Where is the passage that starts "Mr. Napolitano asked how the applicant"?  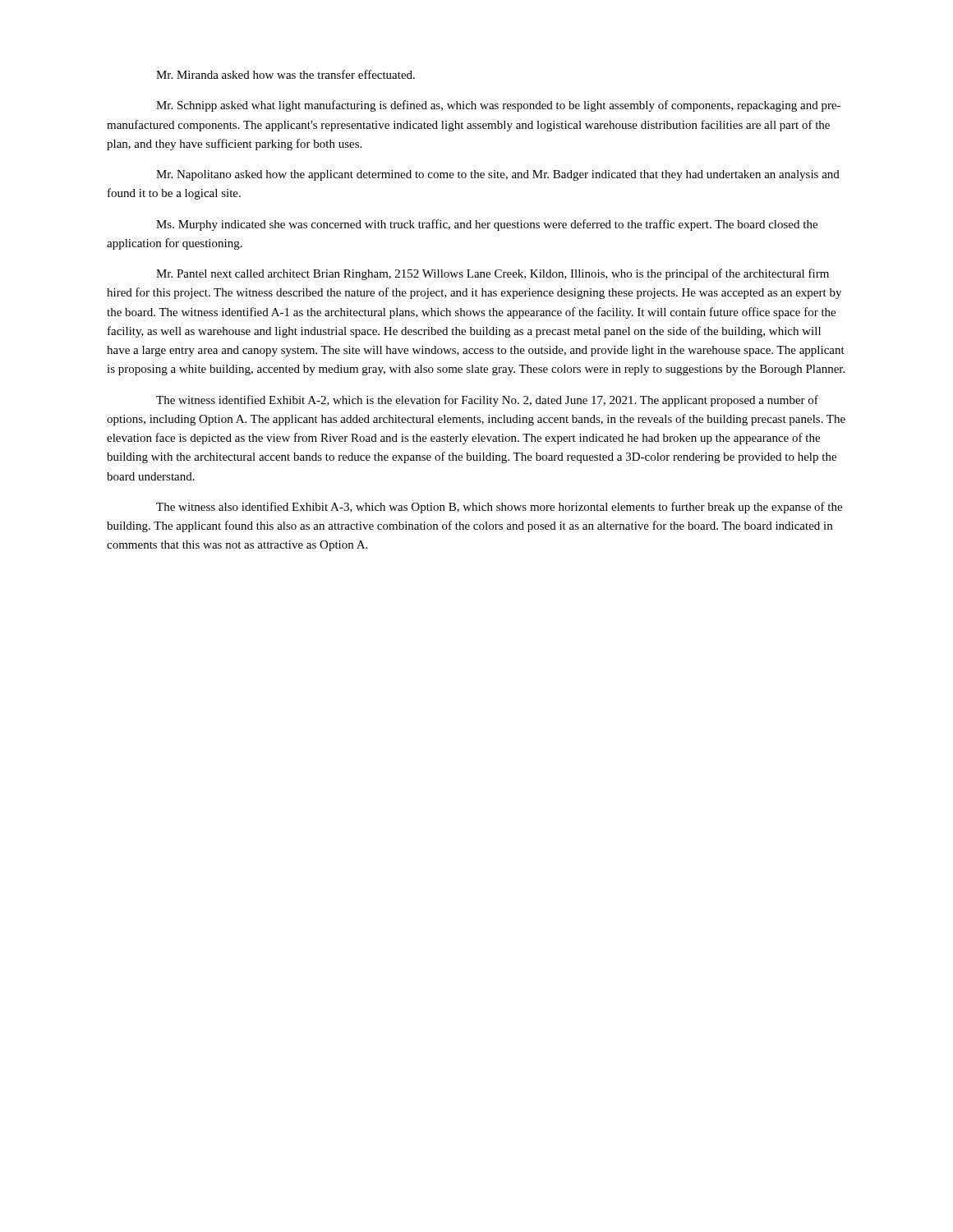click(473, 184)
